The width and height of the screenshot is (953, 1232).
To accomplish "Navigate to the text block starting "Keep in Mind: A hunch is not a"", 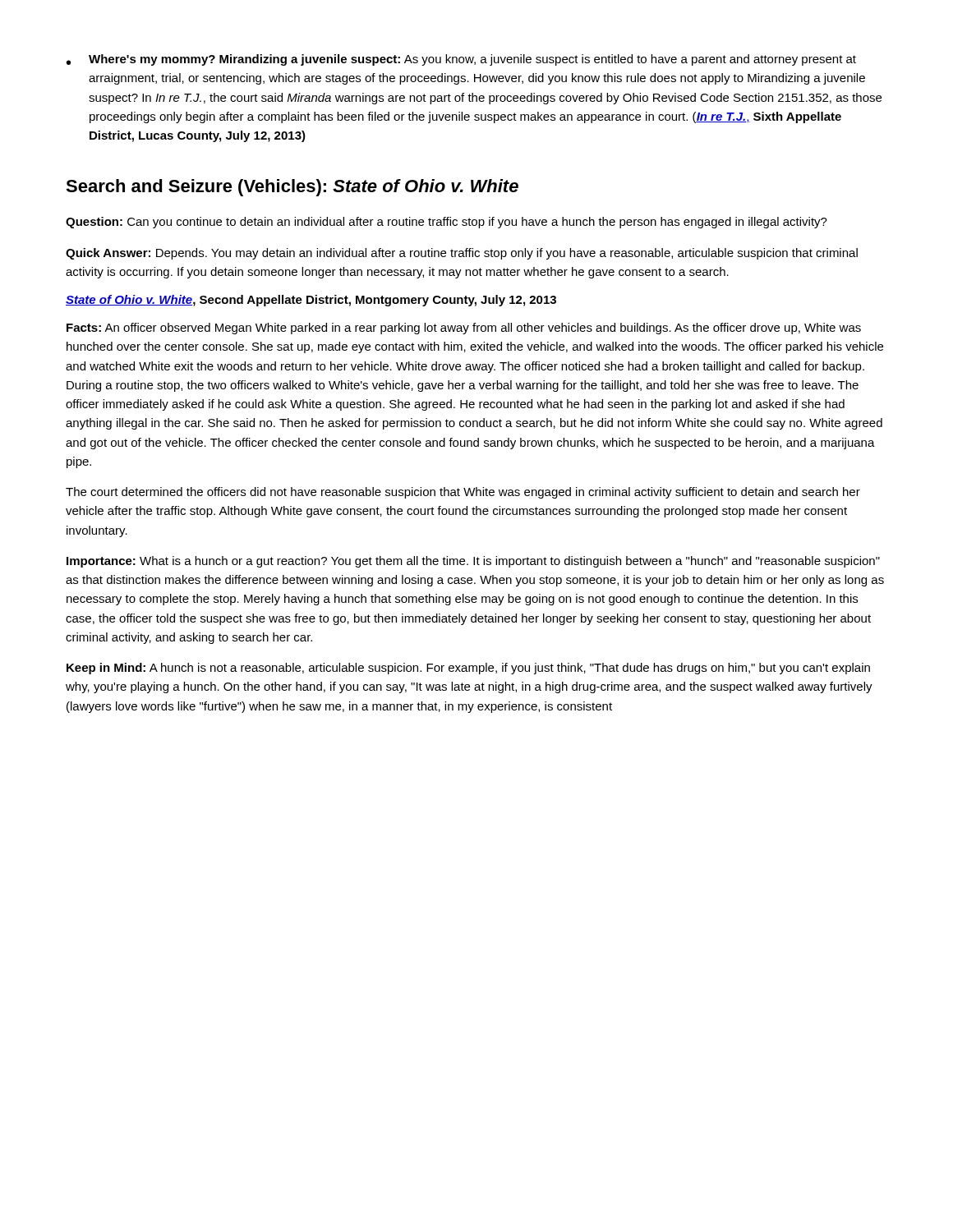I will point(469,686).
